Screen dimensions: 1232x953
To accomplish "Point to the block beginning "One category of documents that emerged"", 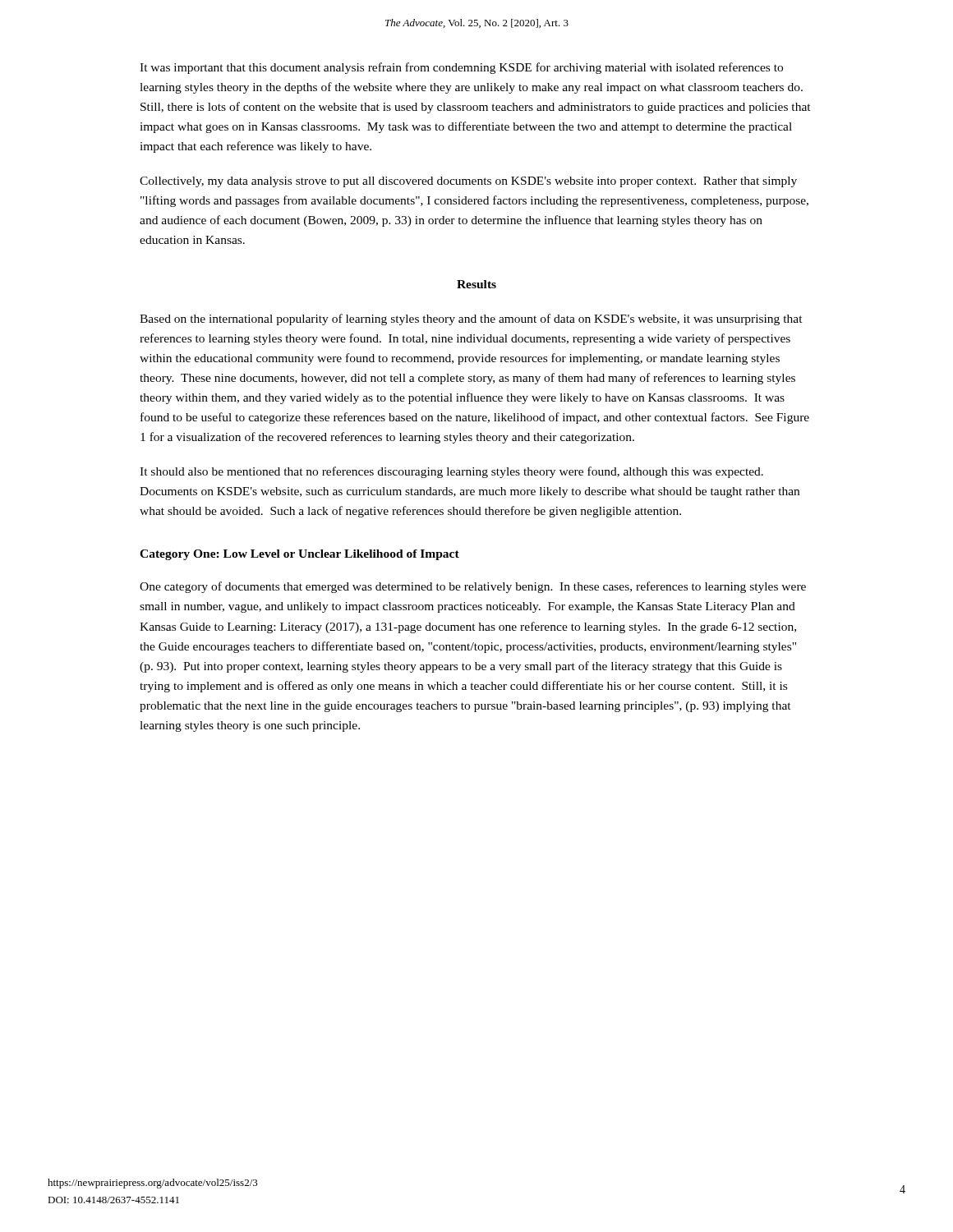I will (x=473, y=655).
